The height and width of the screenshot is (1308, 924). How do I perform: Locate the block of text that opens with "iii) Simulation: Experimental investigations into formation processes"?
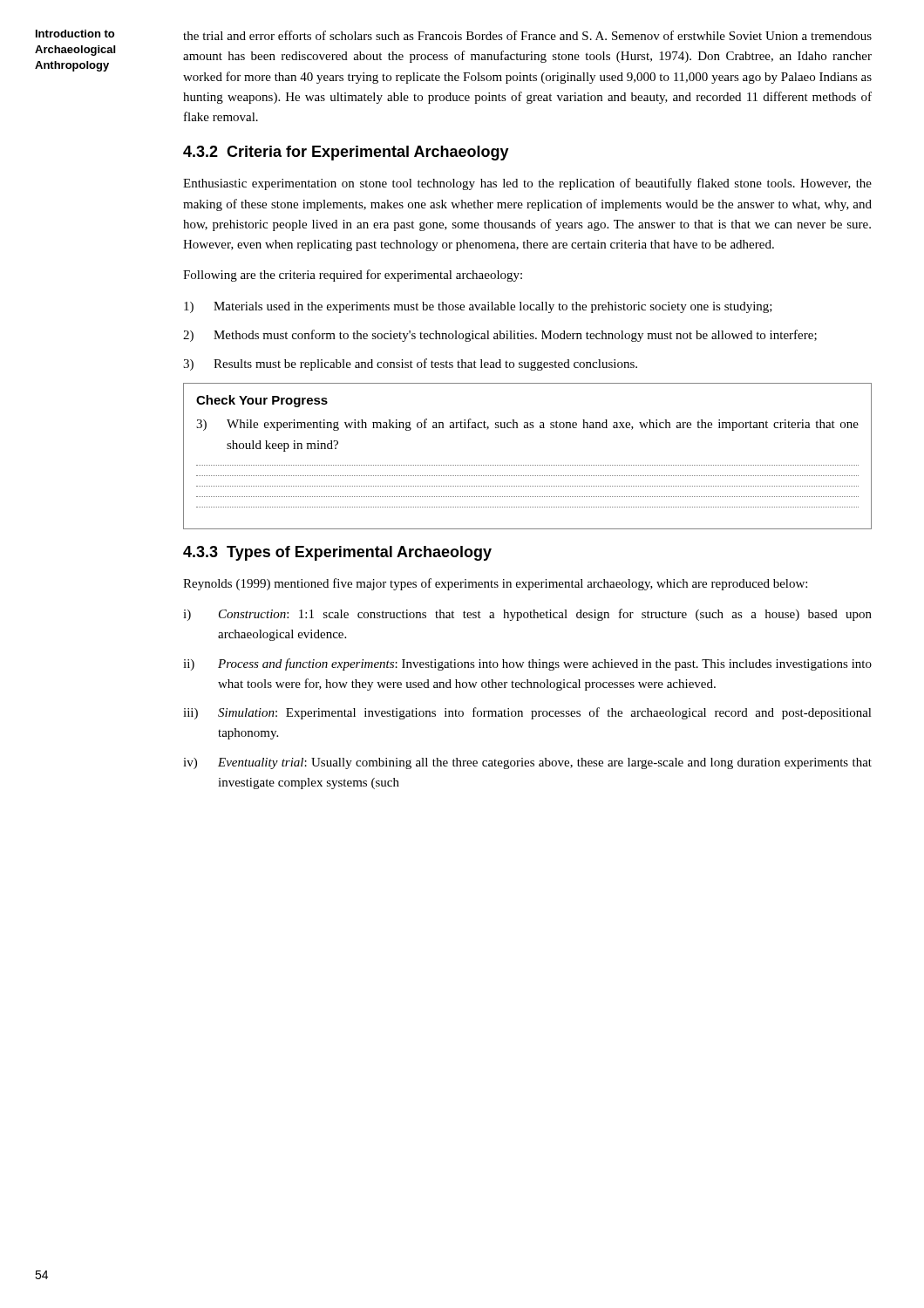tap(527, 723)
